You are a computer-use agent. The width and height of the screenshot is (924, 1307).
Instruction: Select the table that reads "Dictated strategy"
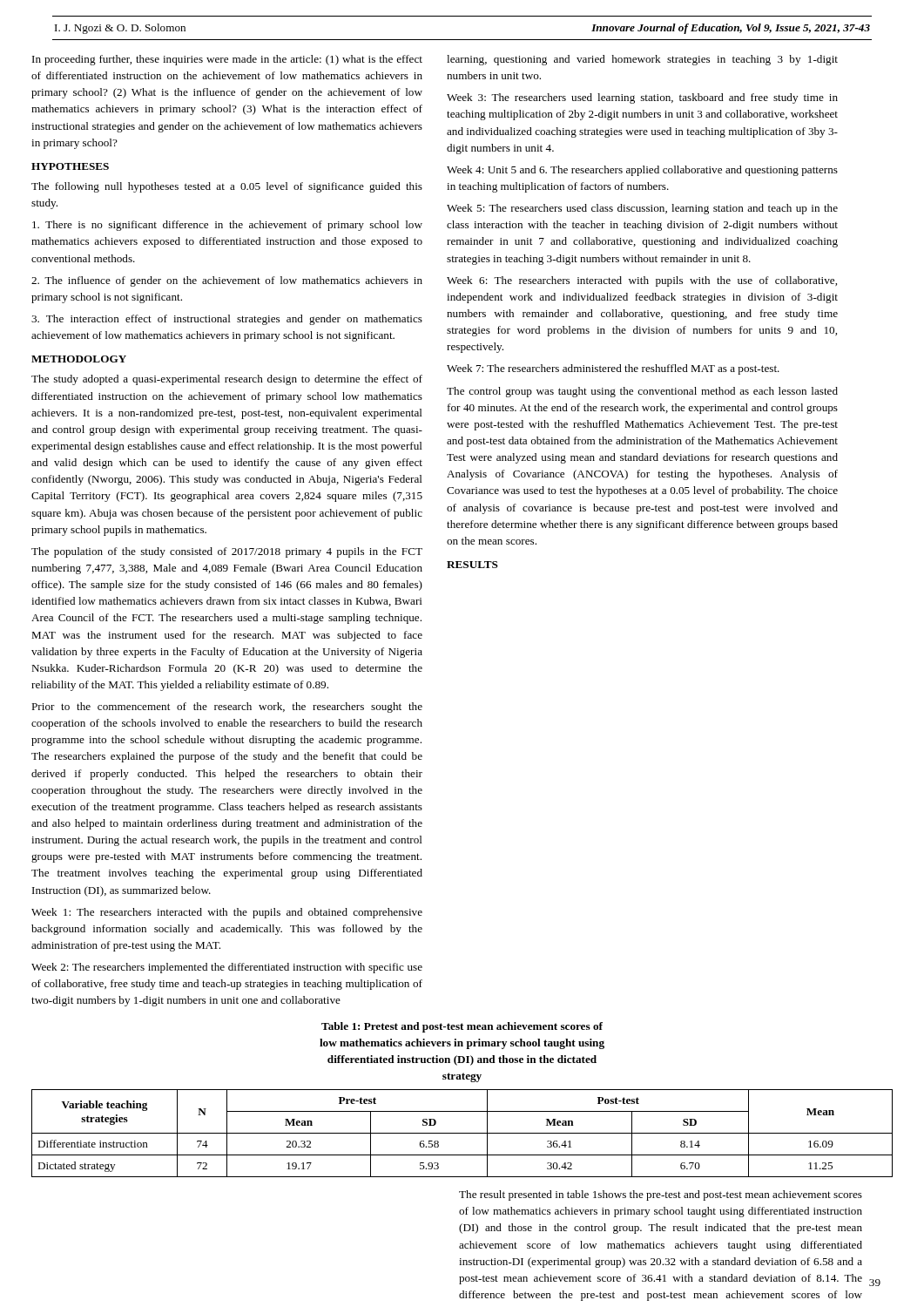[x=462, y=1133]
